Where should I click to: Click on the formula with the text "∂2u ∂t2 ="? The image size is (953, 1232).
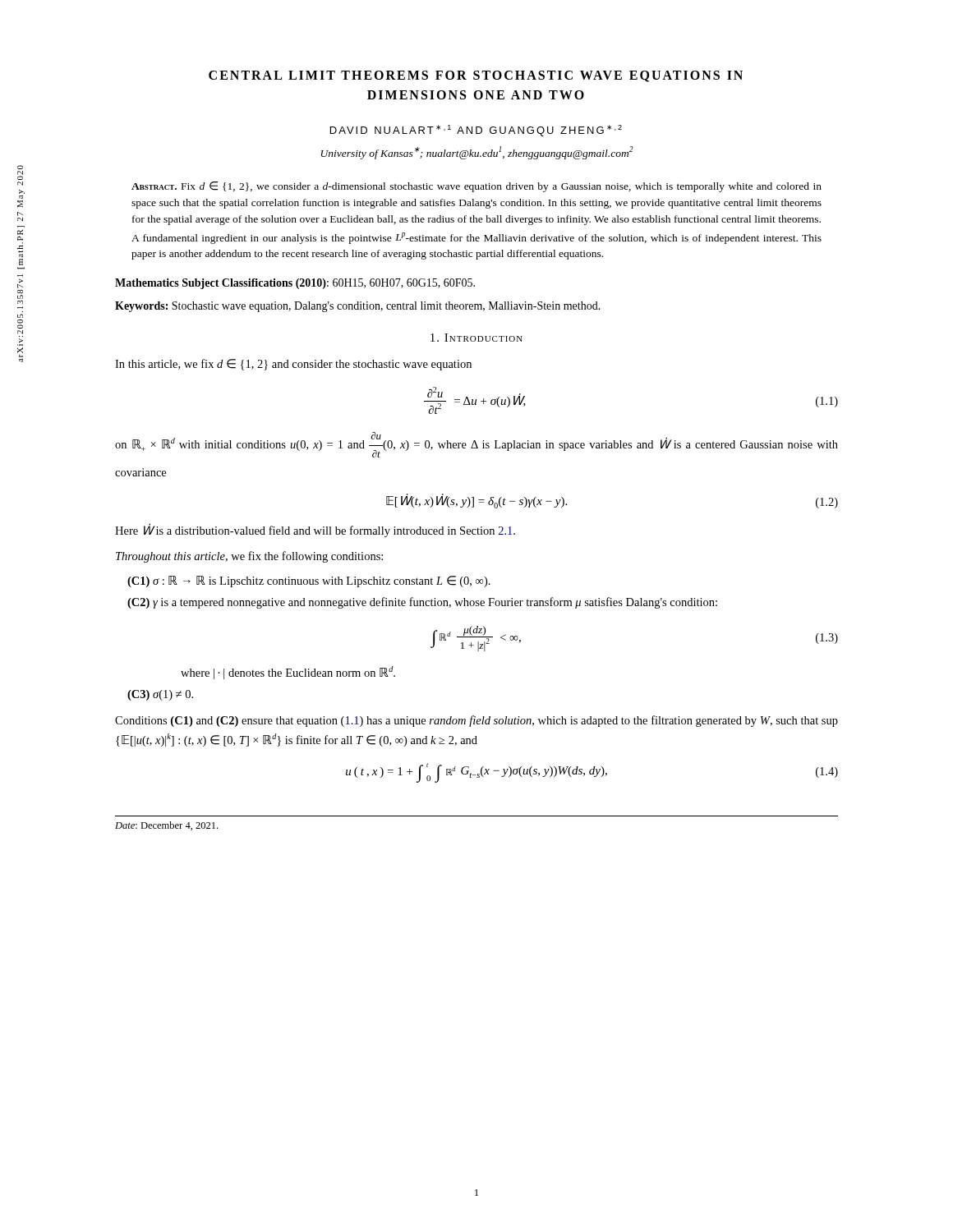point(435,401)
